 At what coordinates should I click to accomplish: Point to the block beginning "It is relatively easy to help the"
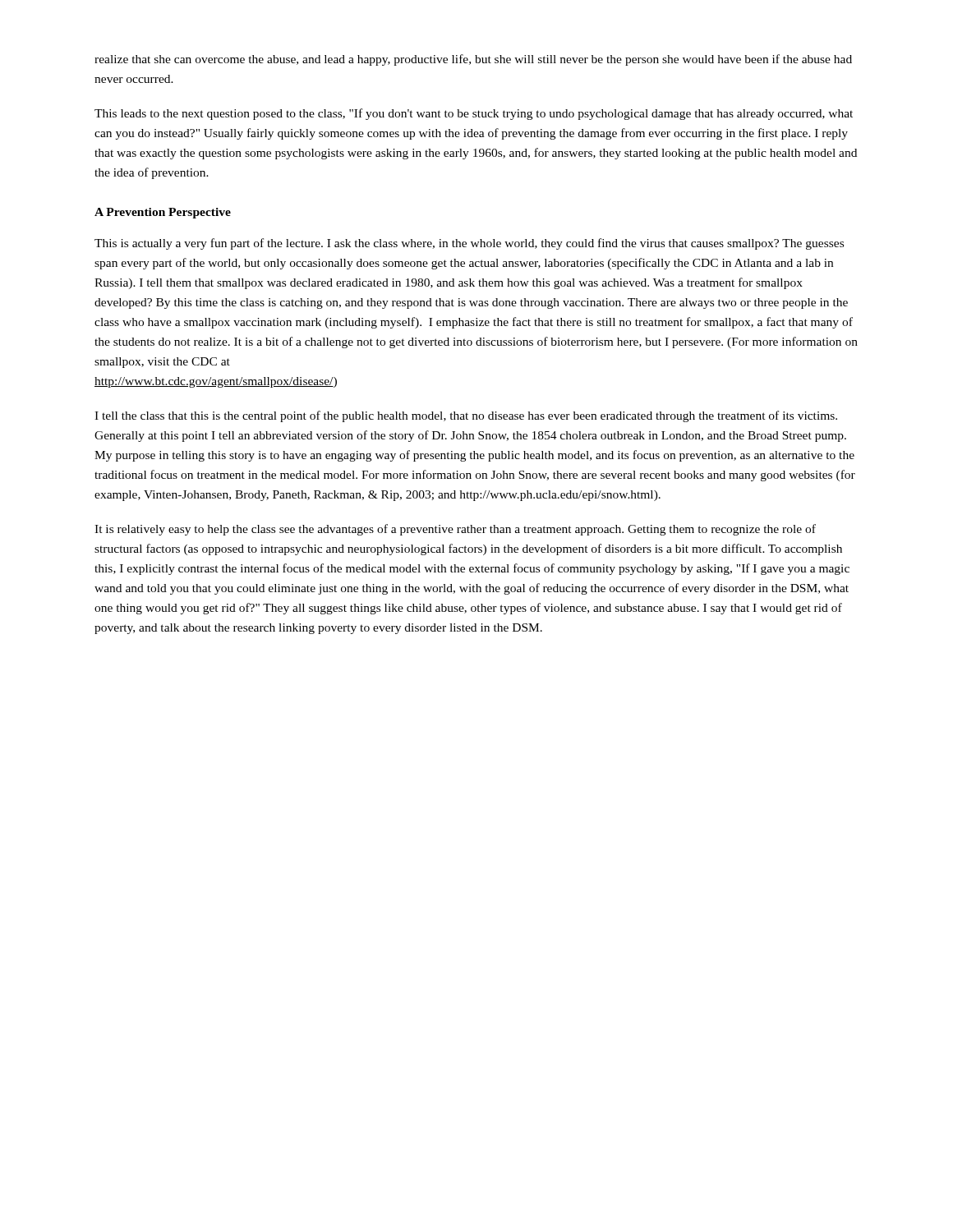[472, 578]
